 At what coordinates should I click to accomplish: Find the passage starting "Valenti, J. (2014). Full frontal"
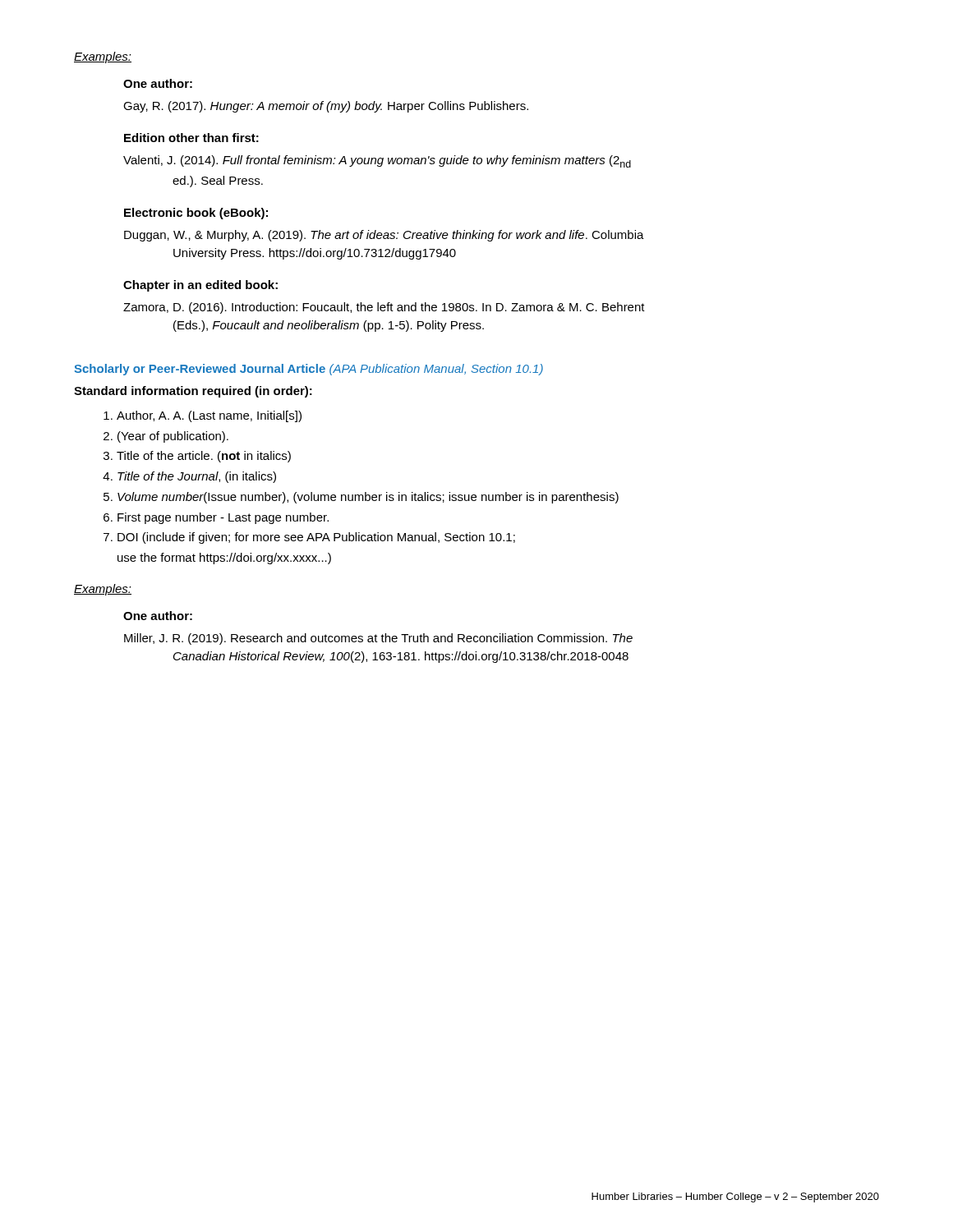point(501,171)
